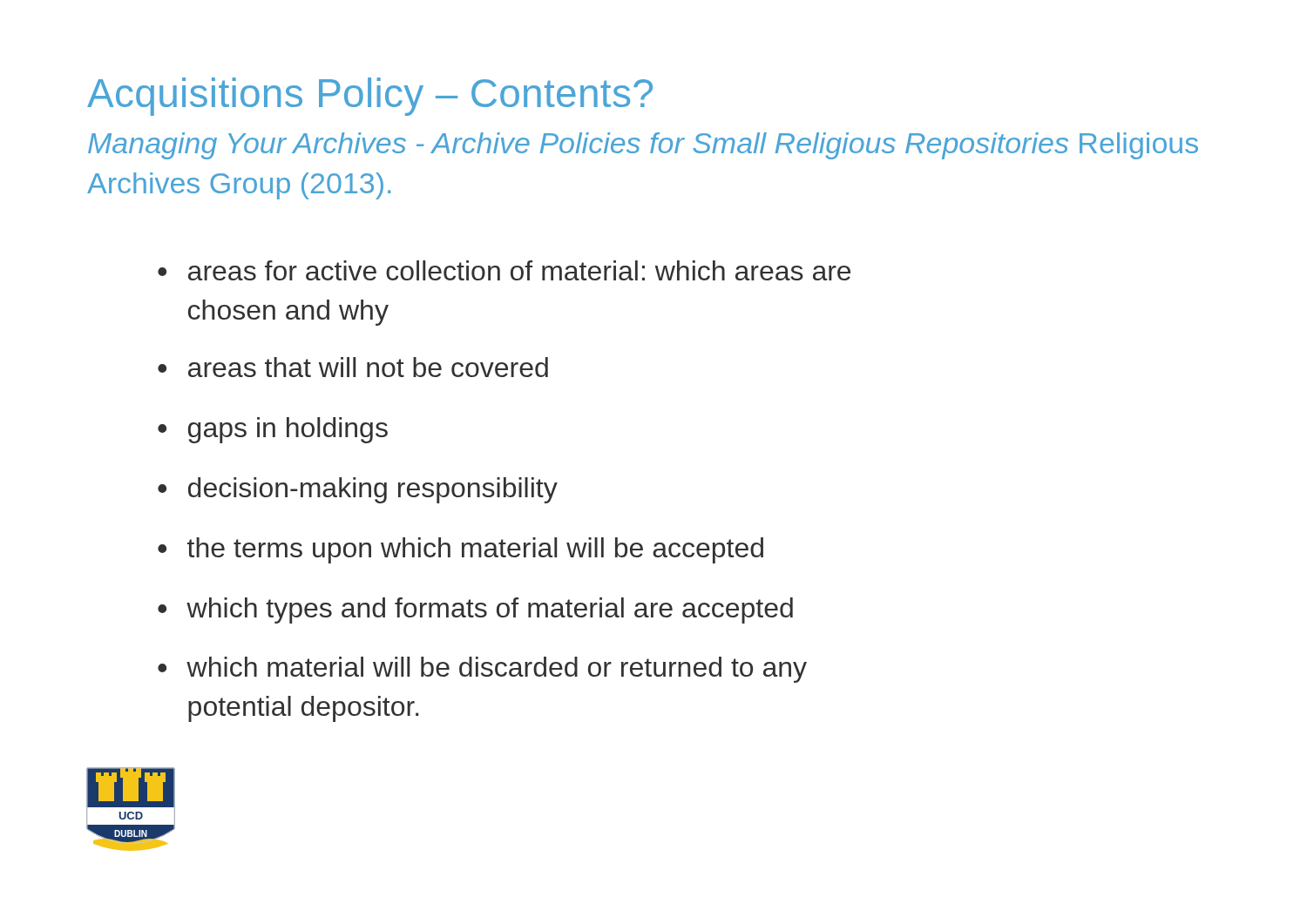
Task: Select the passage starting "• the terms upon which material will"
Action: pos(461,549)
